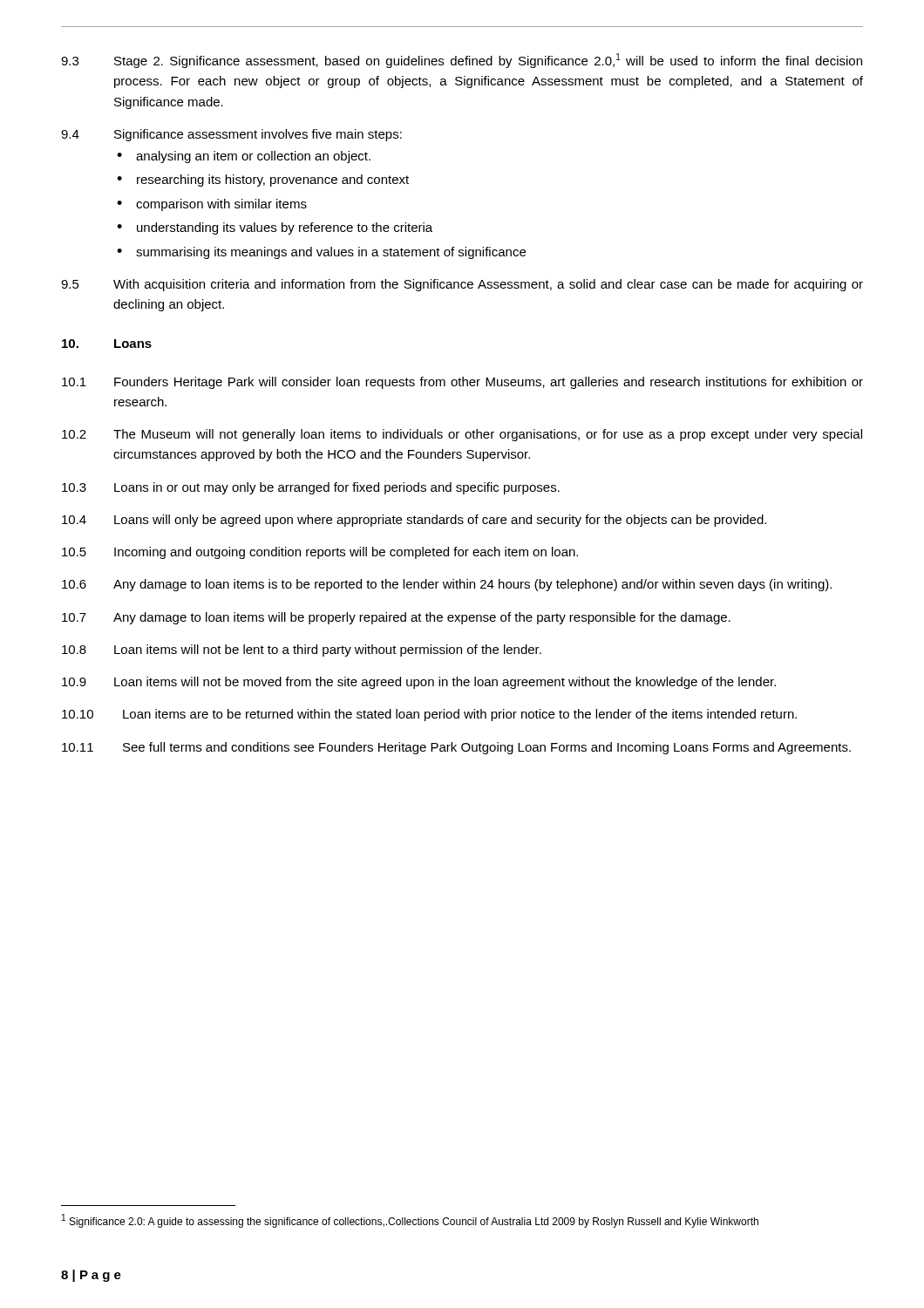
Task: Locate the region starting "10.3 Loans in or out"
Action: click(462, 487)
